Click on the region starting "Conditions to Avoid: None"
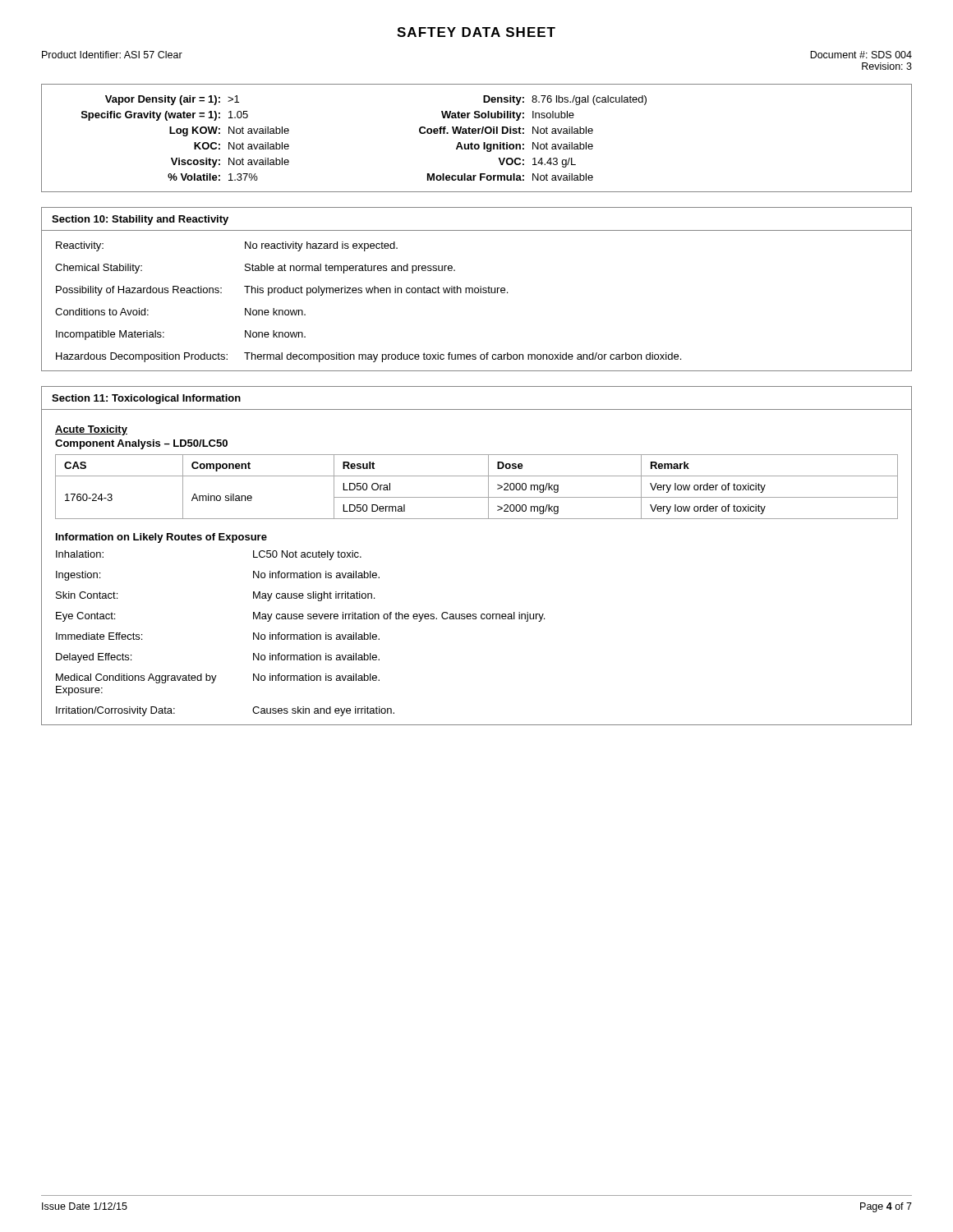 click(x=102, y=312)
